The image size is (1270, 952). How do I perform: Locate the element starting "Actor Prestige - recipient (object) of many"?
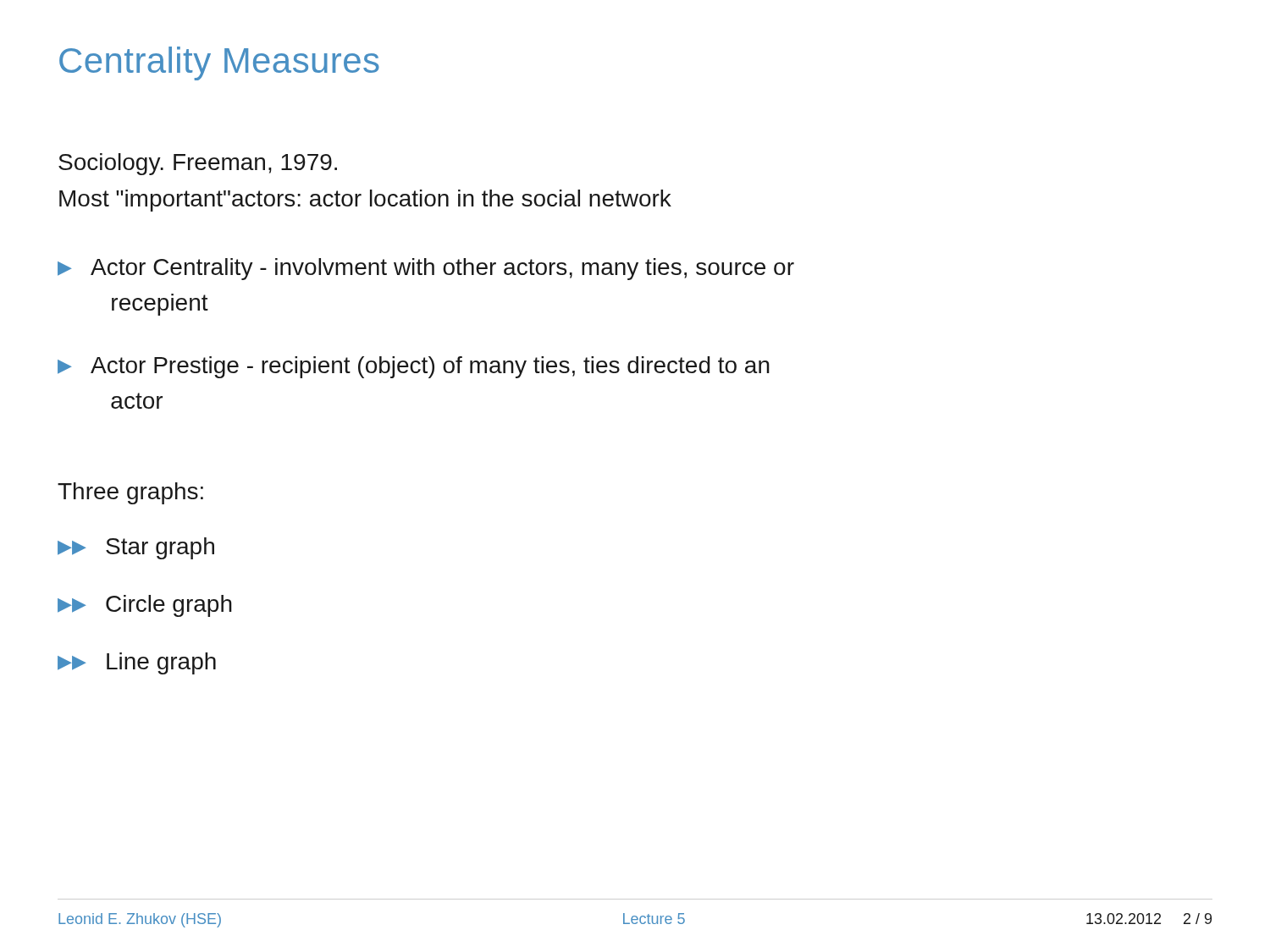coord(633,383)
